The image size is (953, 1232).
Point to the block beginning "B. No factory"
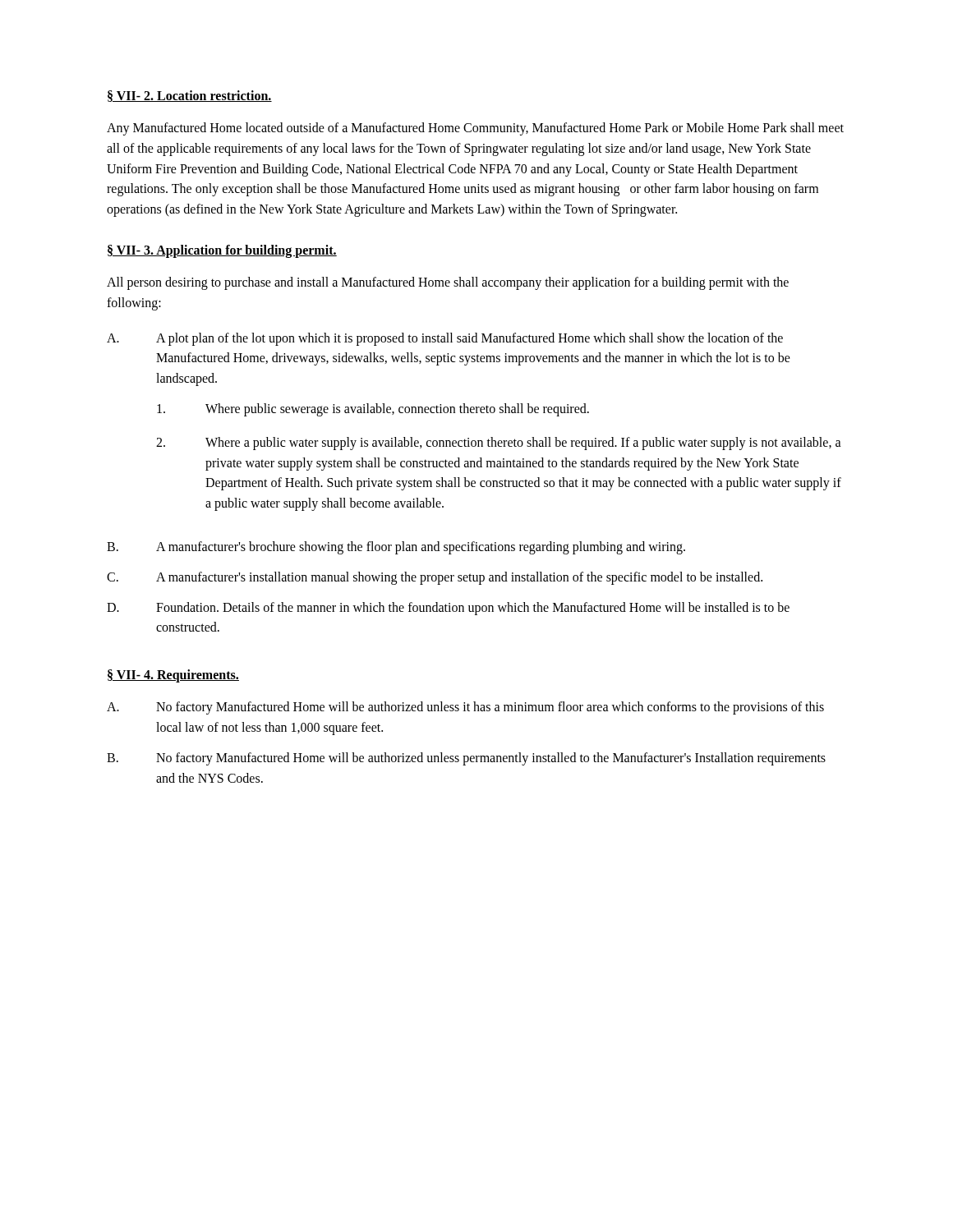[476, 768]
